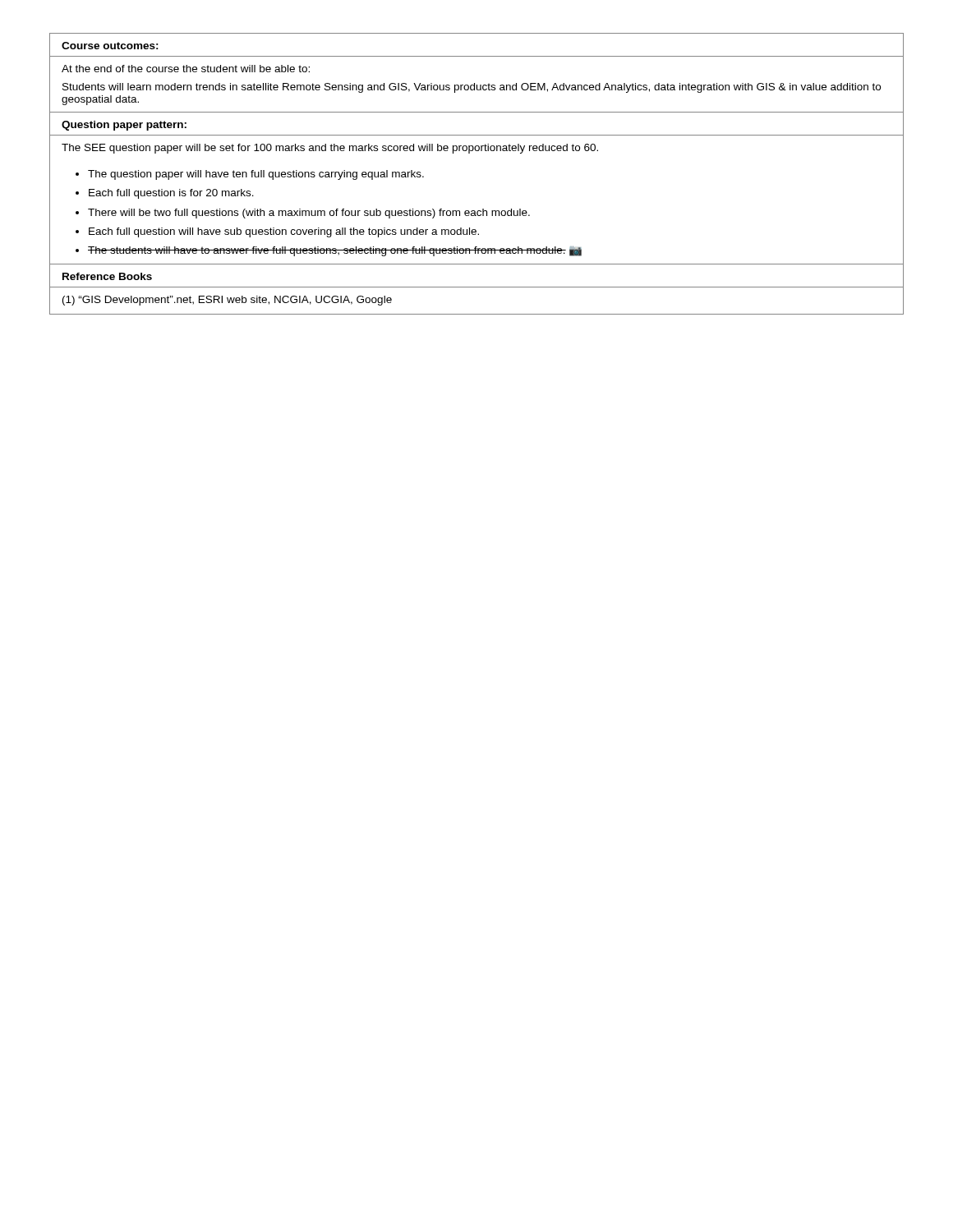Select the element starting "The students will have to answer five"
Screen dimensions: 1232x953
click(335, 250)
